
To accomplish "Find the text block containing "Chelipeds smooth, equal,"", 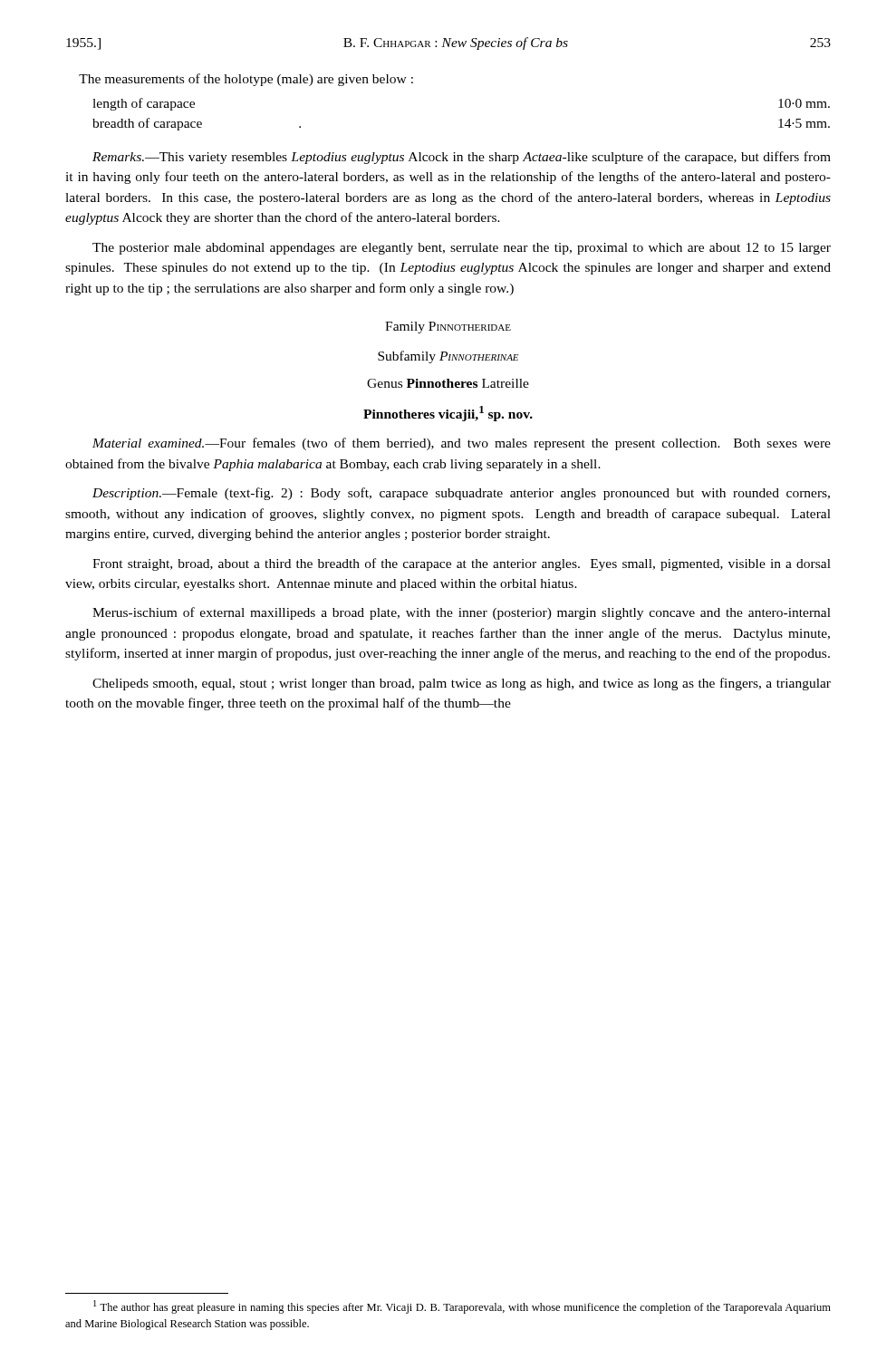I will (448, 693).
